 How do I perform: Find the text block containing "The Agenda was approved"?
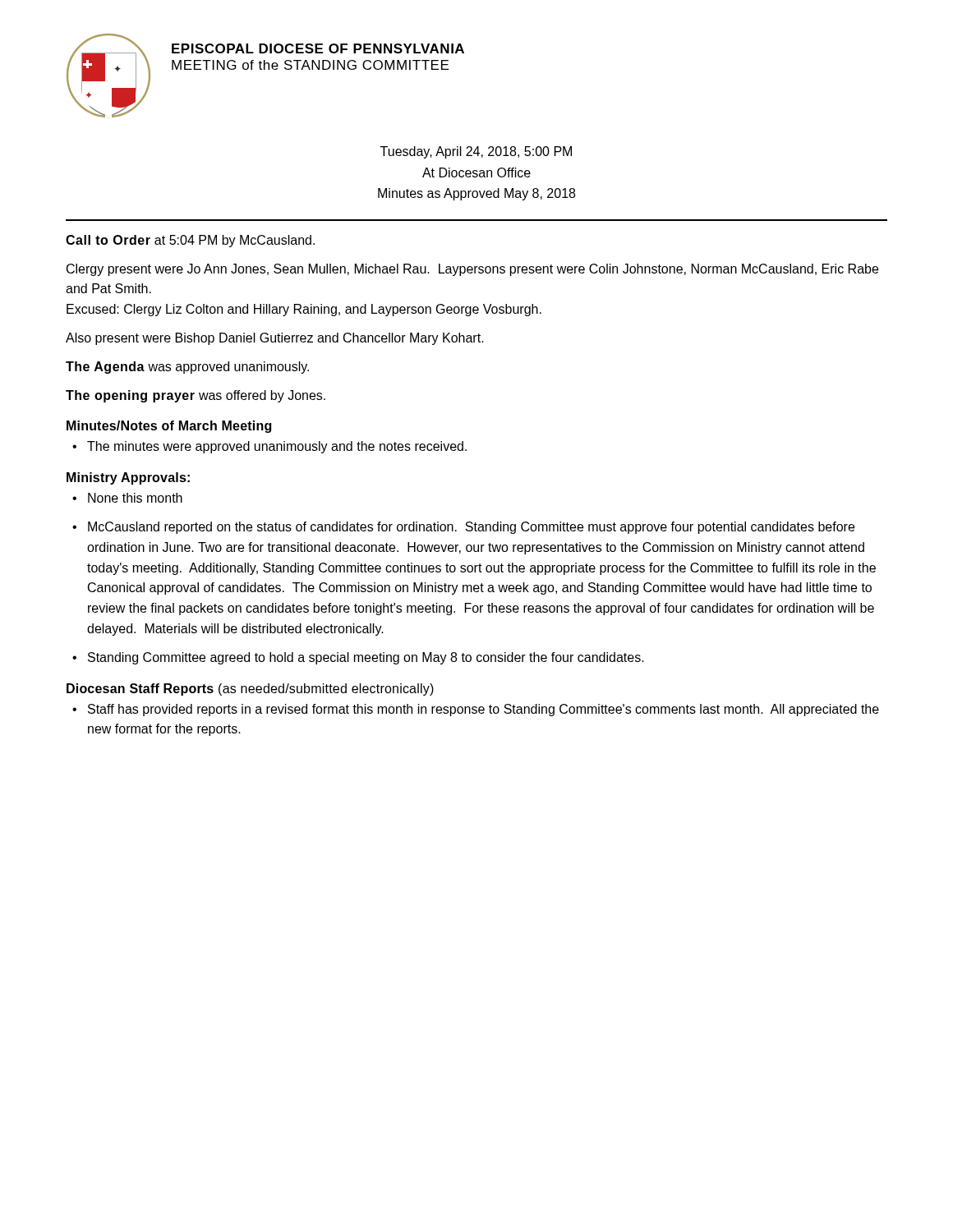click(x=188, y=367)
